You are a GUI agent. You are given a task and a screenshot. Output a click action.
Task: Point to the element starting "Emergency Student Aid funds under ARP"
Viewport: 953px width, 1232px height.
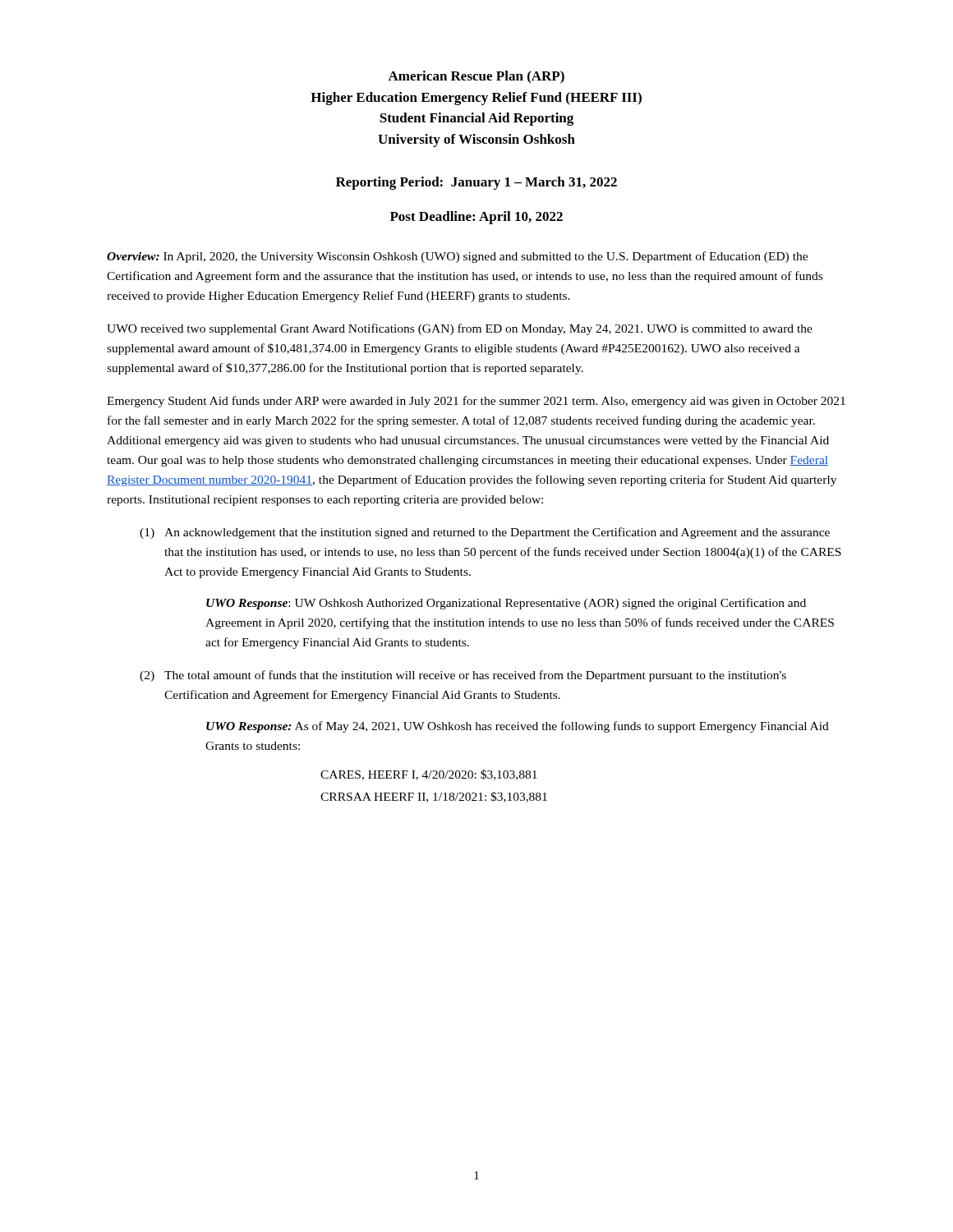476,450
